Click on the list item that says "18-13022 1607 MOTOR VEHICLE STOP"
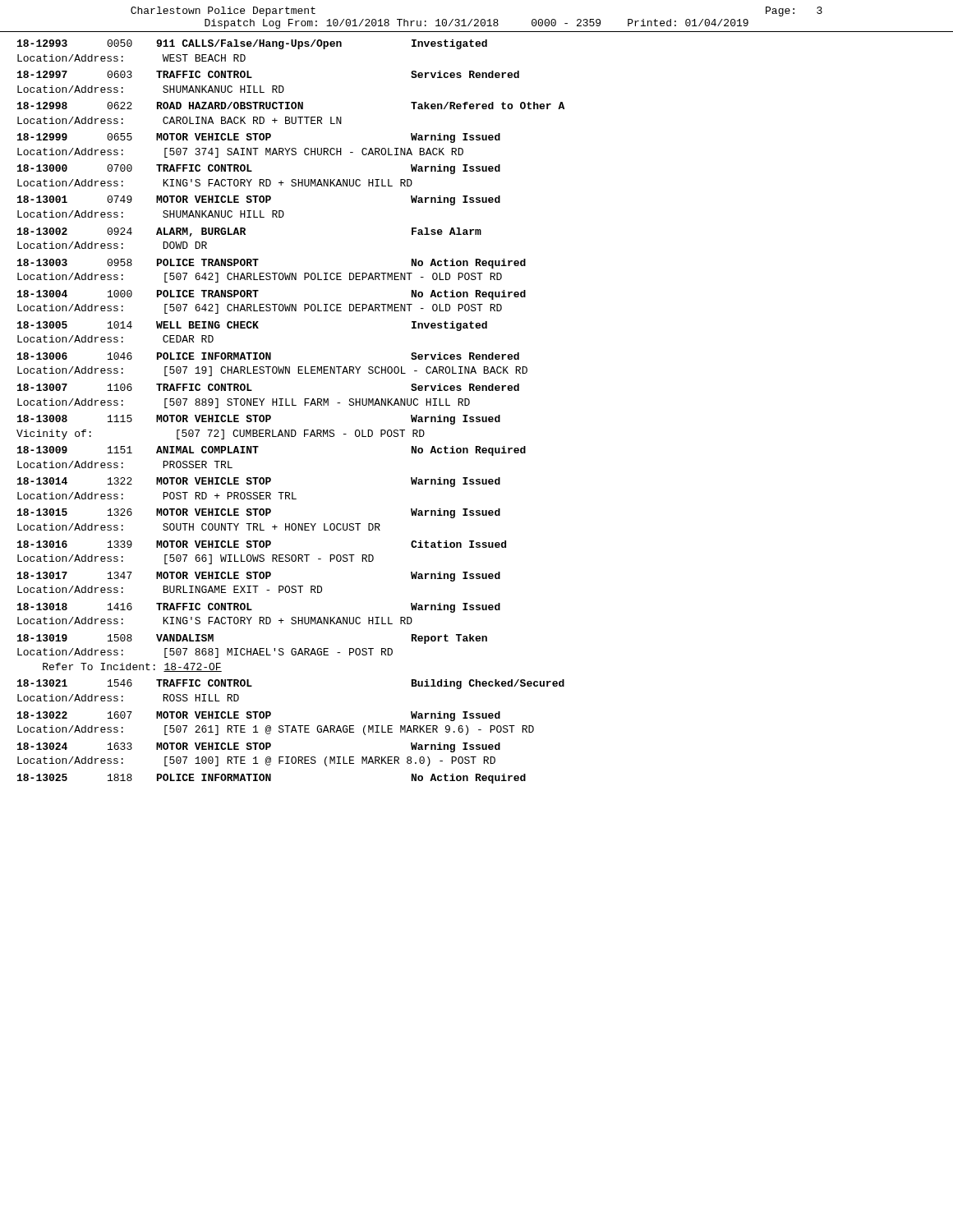Viewport: 953px width, 1232px height. (476, 723)
